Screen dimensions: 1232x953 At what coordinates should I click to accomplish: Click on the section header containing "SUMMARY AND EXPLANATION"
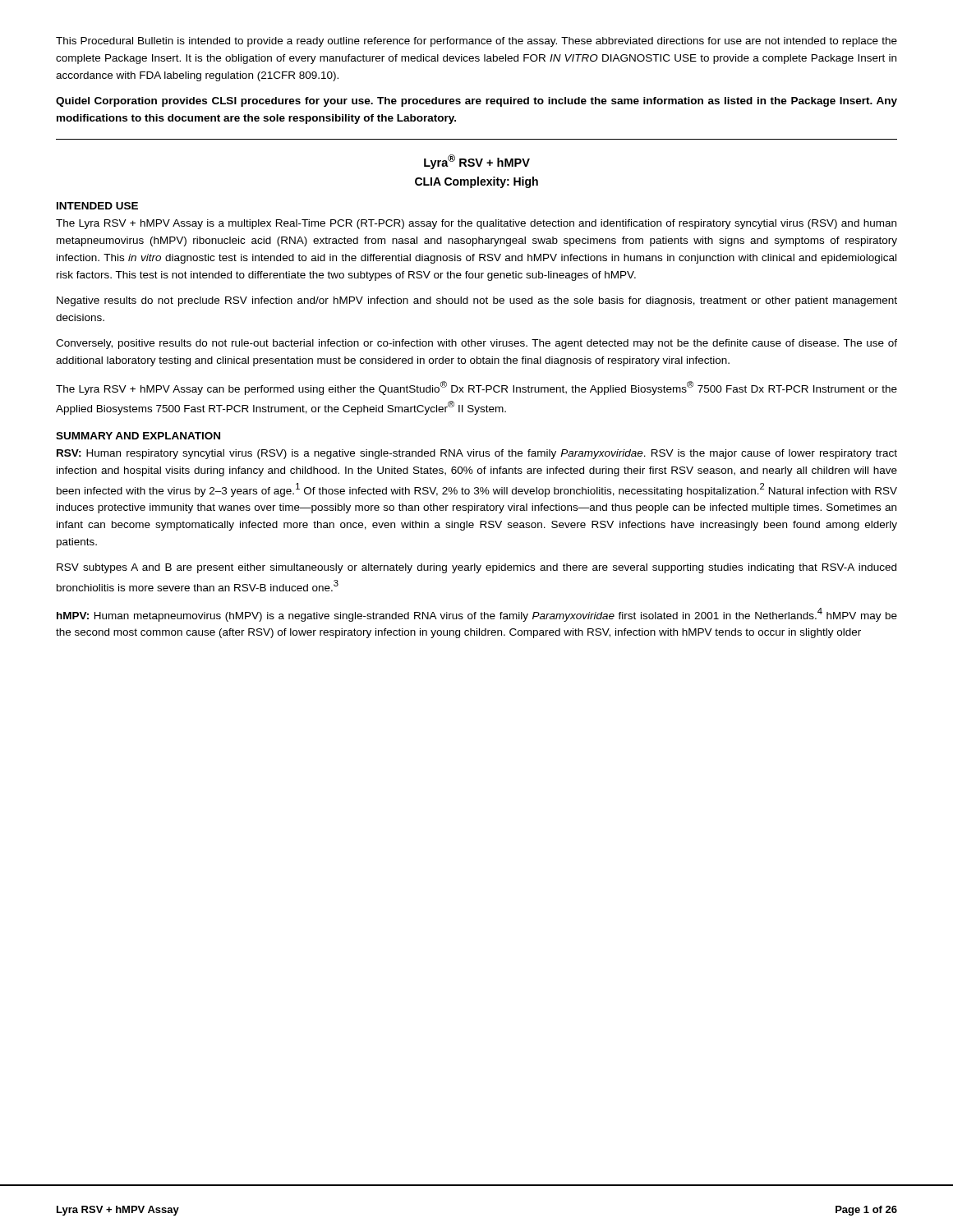tap(138, 435)
